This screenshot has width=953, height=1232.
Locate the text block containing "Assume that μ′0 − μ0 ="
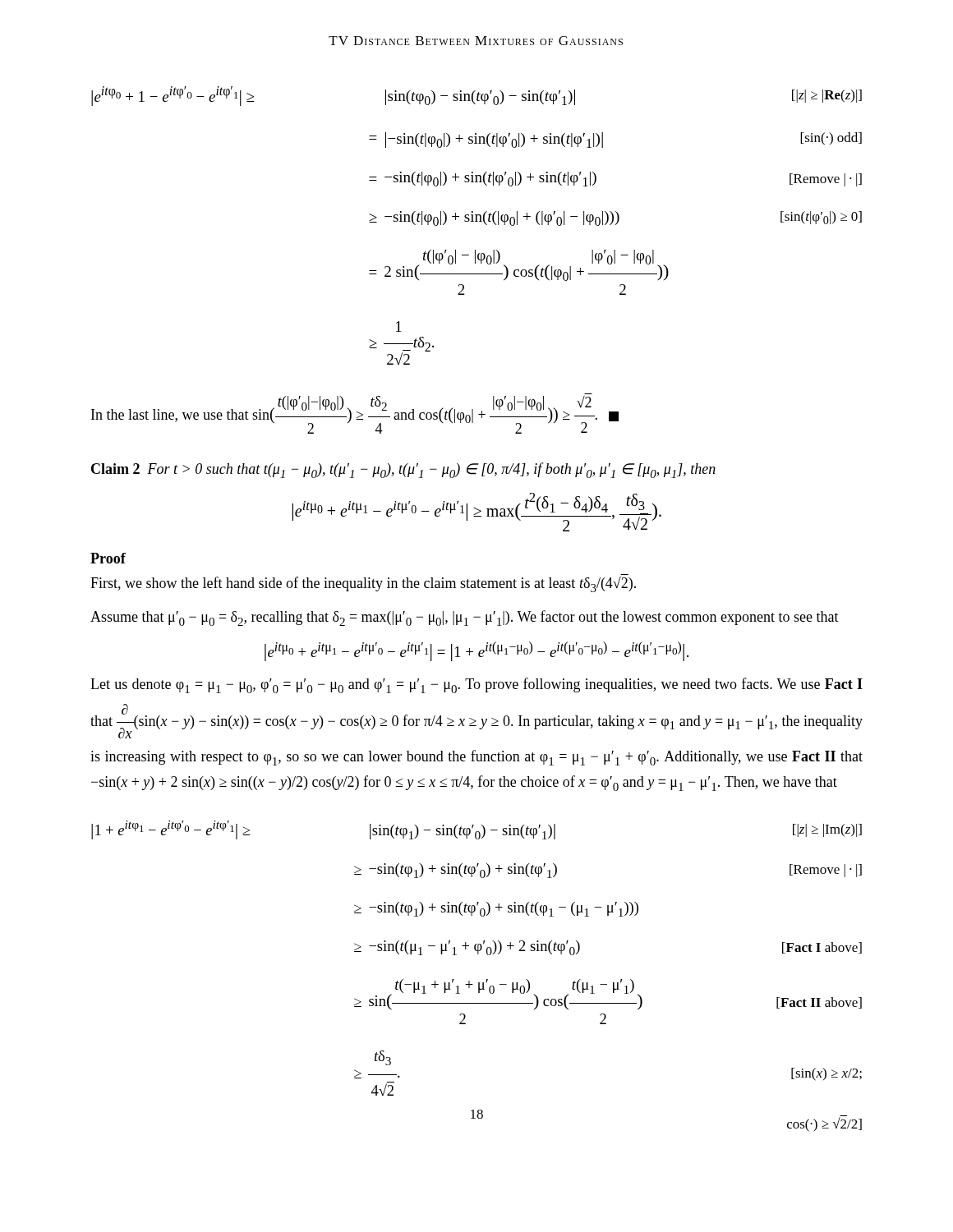pyautogui.click(x=464, y=618)
